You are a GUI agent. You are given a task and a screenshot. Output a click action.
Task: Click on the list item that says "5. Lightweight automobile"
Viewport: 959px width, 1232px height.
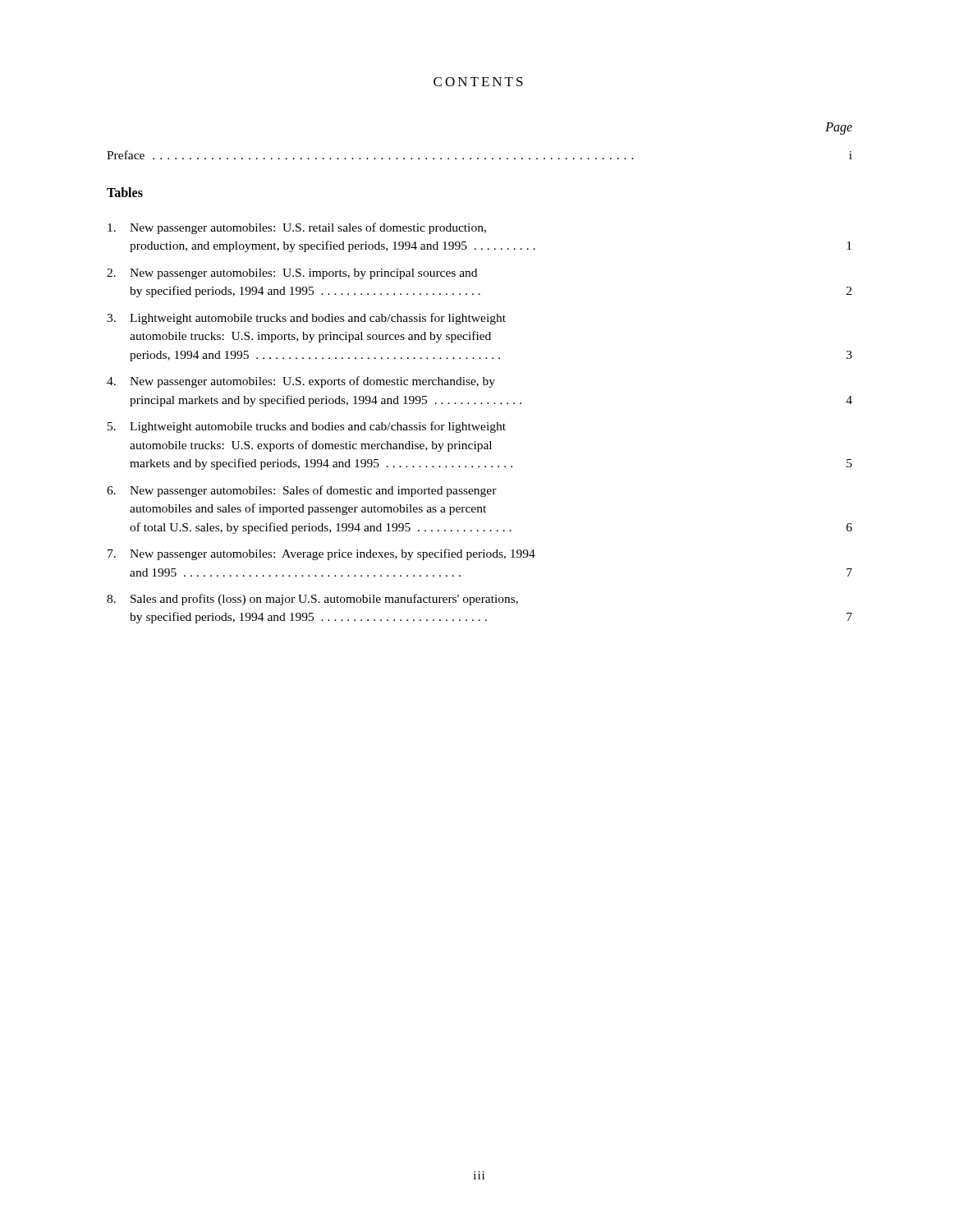click(x=480, y=445)
